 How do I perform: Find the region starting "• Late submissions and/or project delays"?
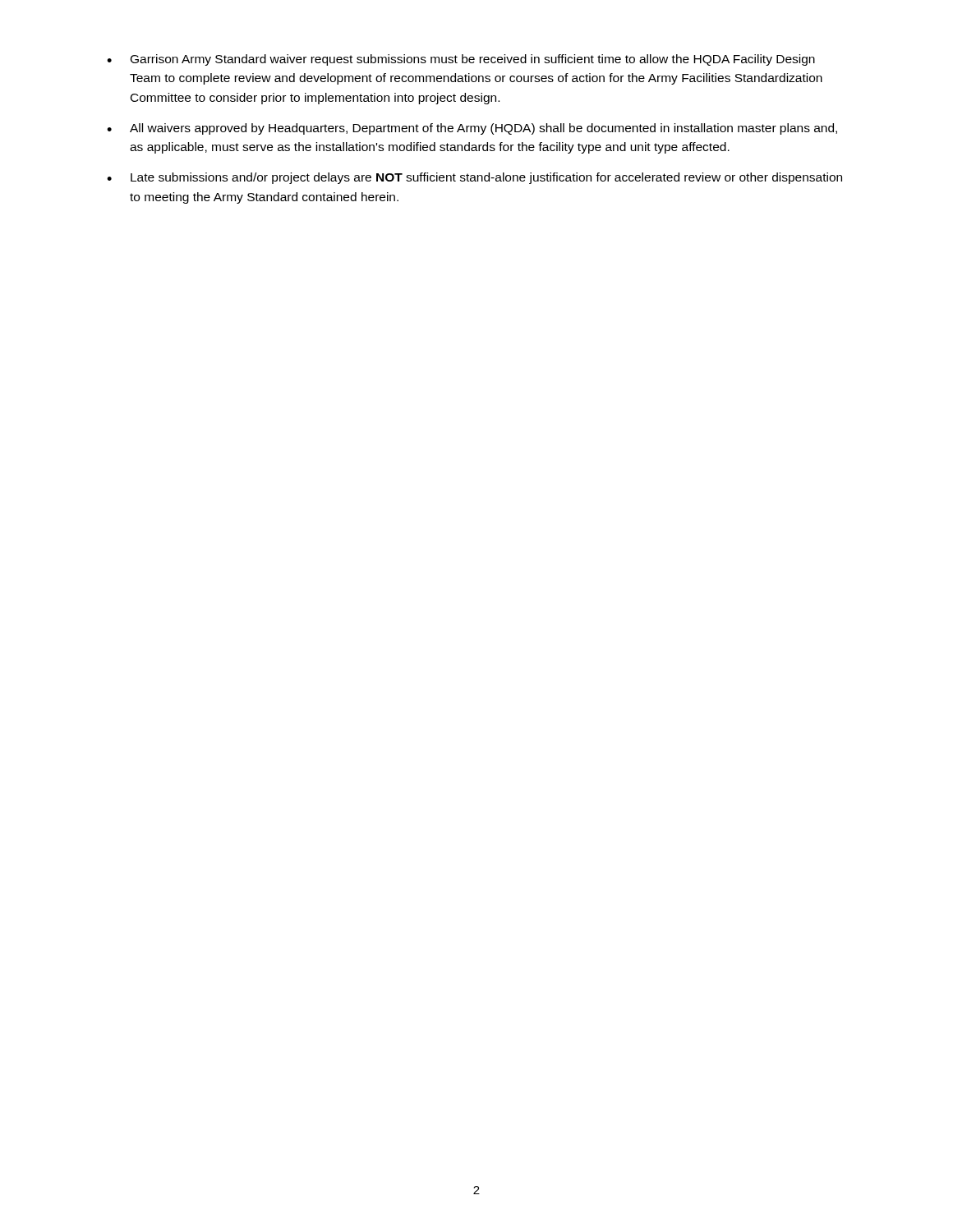[x=476, y=187]
